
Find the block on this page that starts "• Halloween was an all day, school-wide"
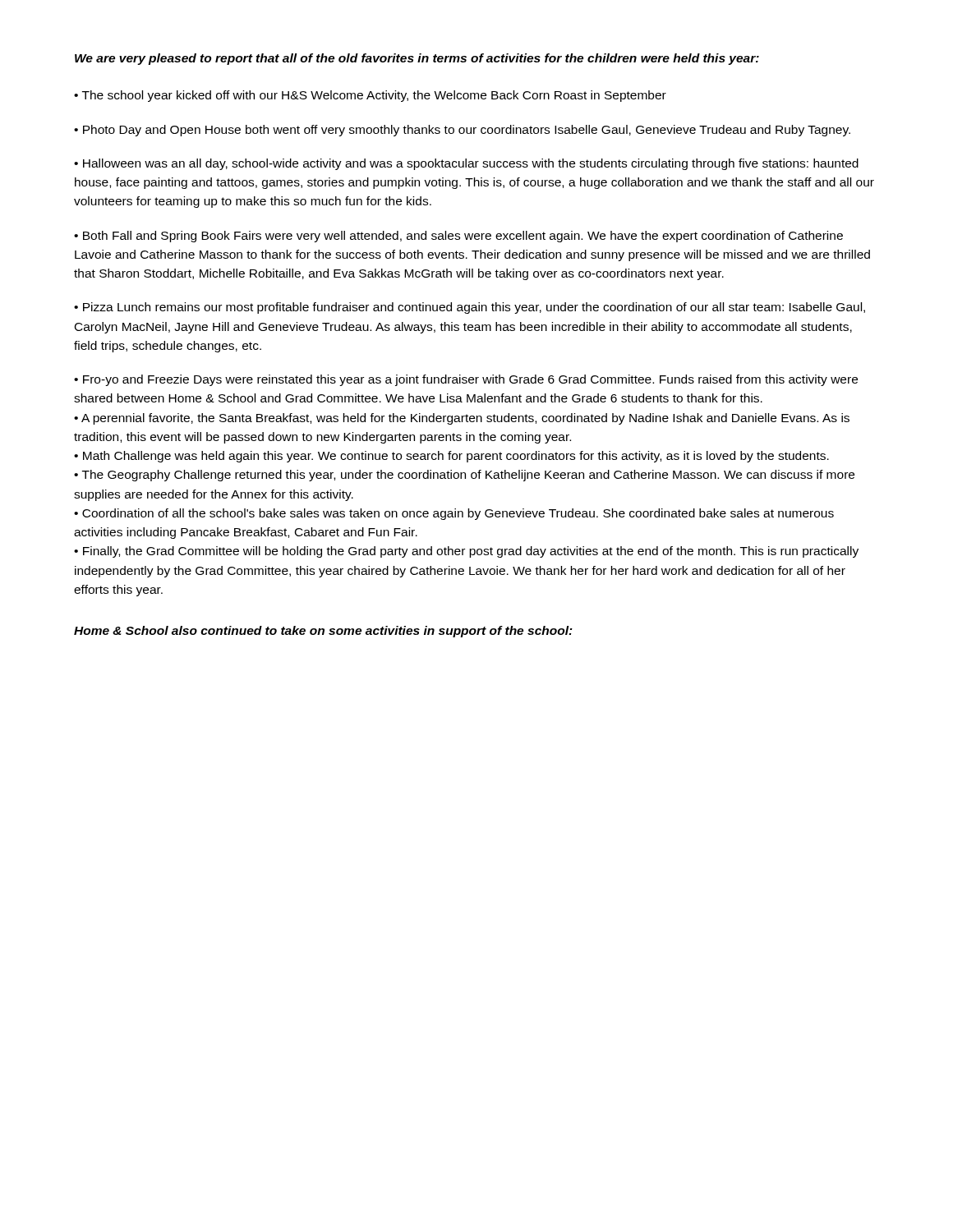click(474, 182)
